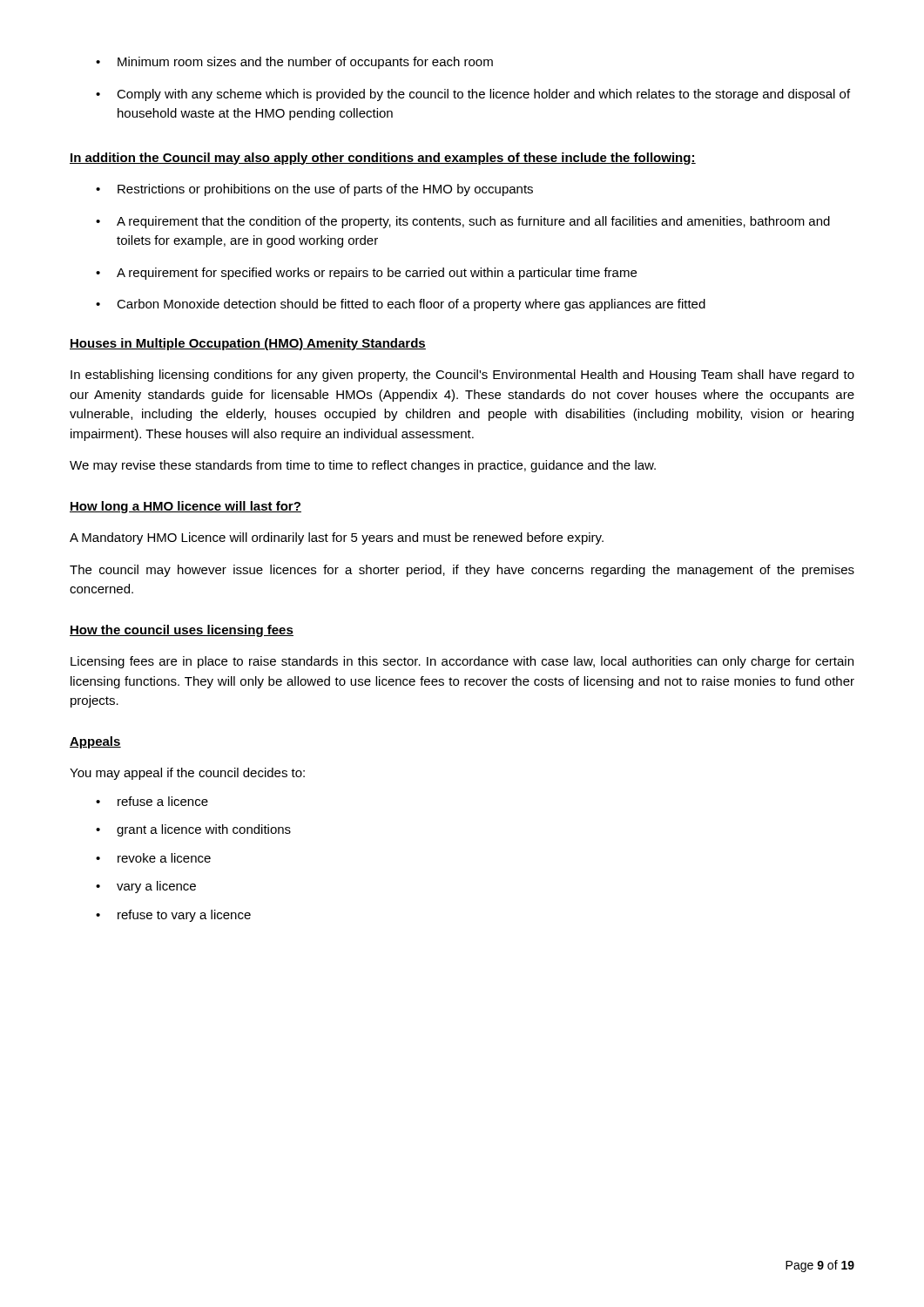The width and height of the screenshot is (924, 1307).
Task: Navigate to the block starting "How the council"
Action: pyautogui.click(x=181, y=629)
